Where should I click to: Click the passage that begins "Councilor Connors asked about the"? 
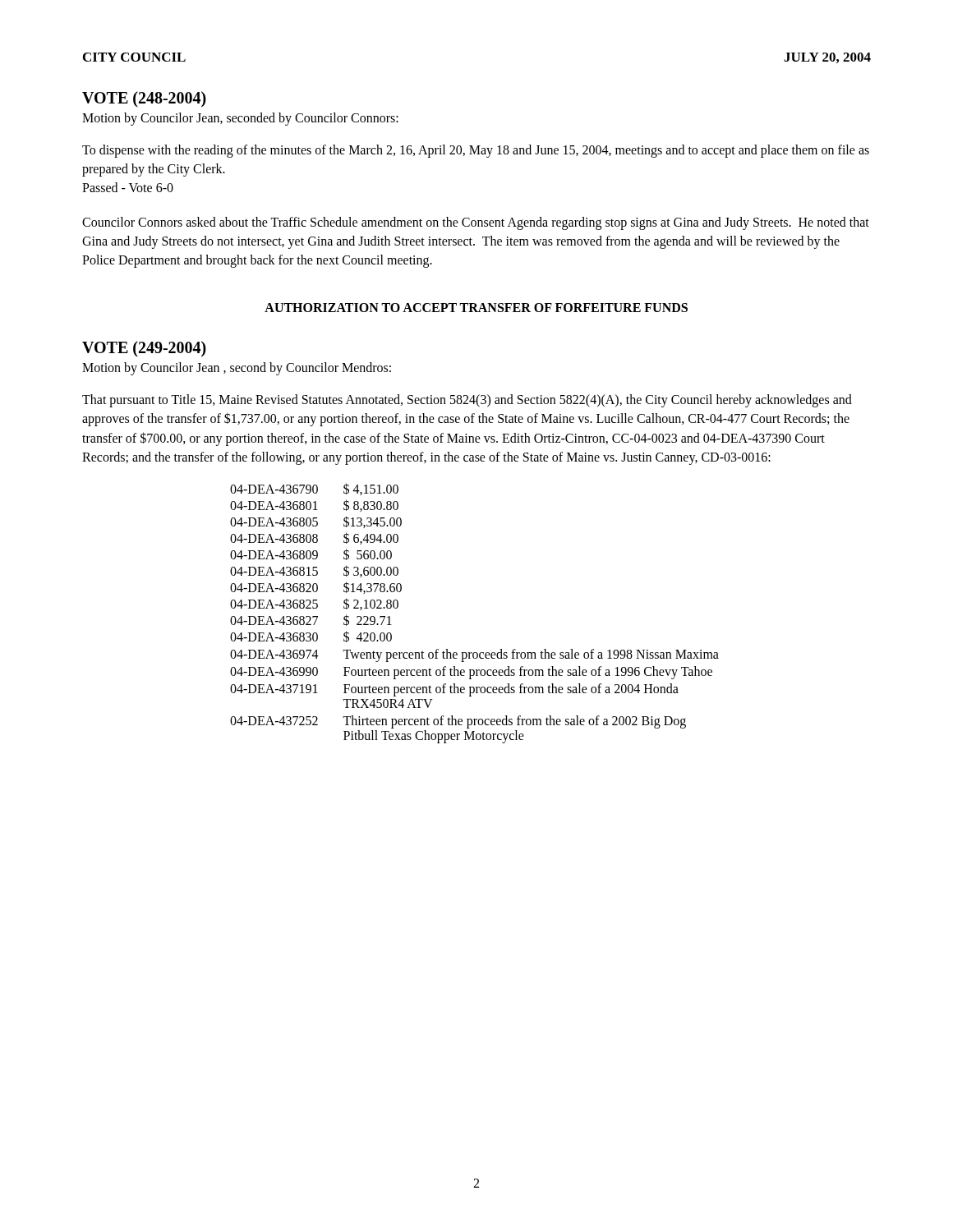[x=476, y=241]
